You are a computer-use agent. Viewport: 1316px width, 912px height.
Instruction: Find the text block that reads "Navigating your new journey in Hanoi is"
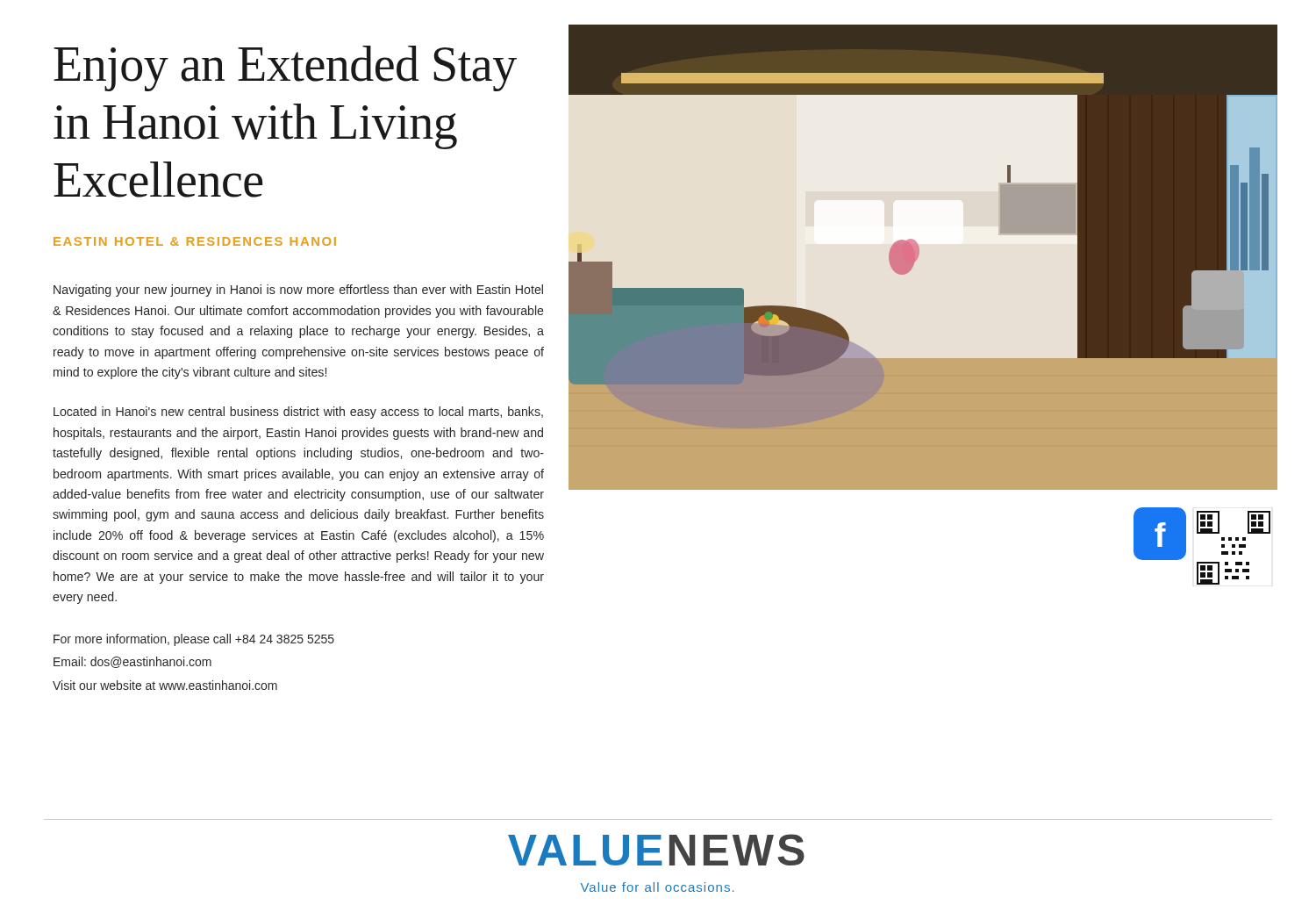tap(298, 332)
